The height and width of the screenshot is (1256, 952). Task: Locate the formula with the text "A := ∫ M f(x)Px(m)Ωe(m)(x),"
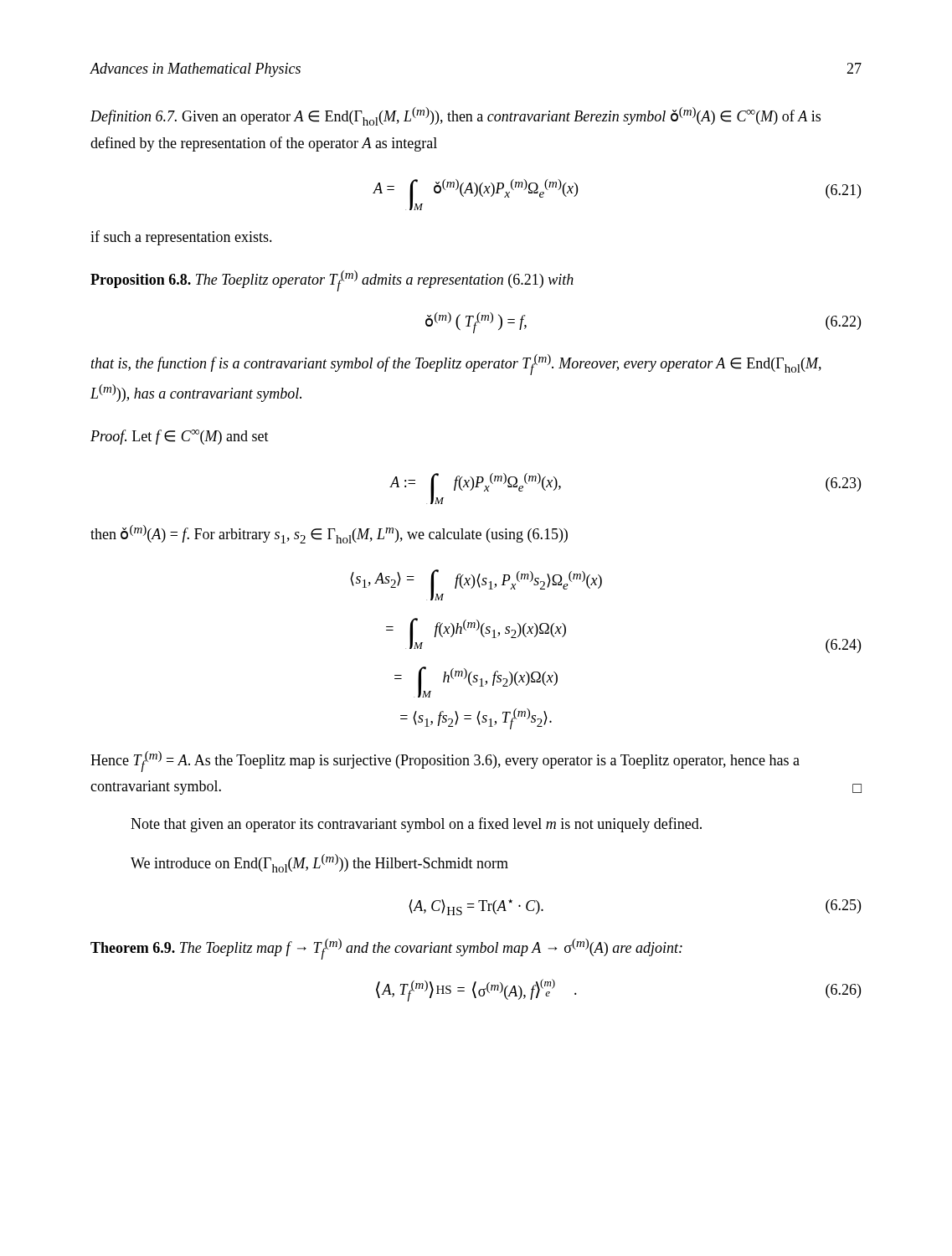[x=485, y=489]
